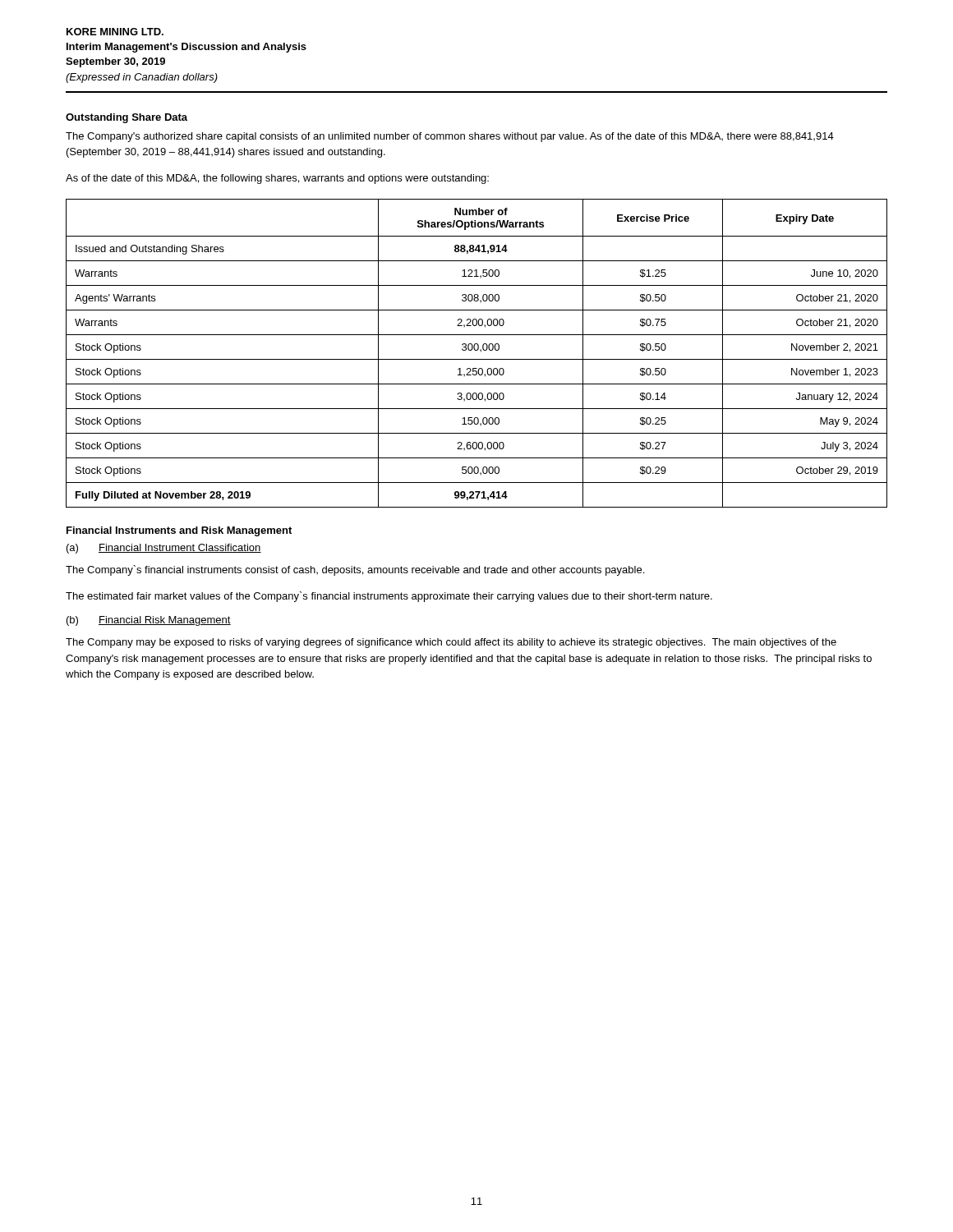Locate a table
The height and width of the screenshot is (1232, 953).
click(476, 353)
